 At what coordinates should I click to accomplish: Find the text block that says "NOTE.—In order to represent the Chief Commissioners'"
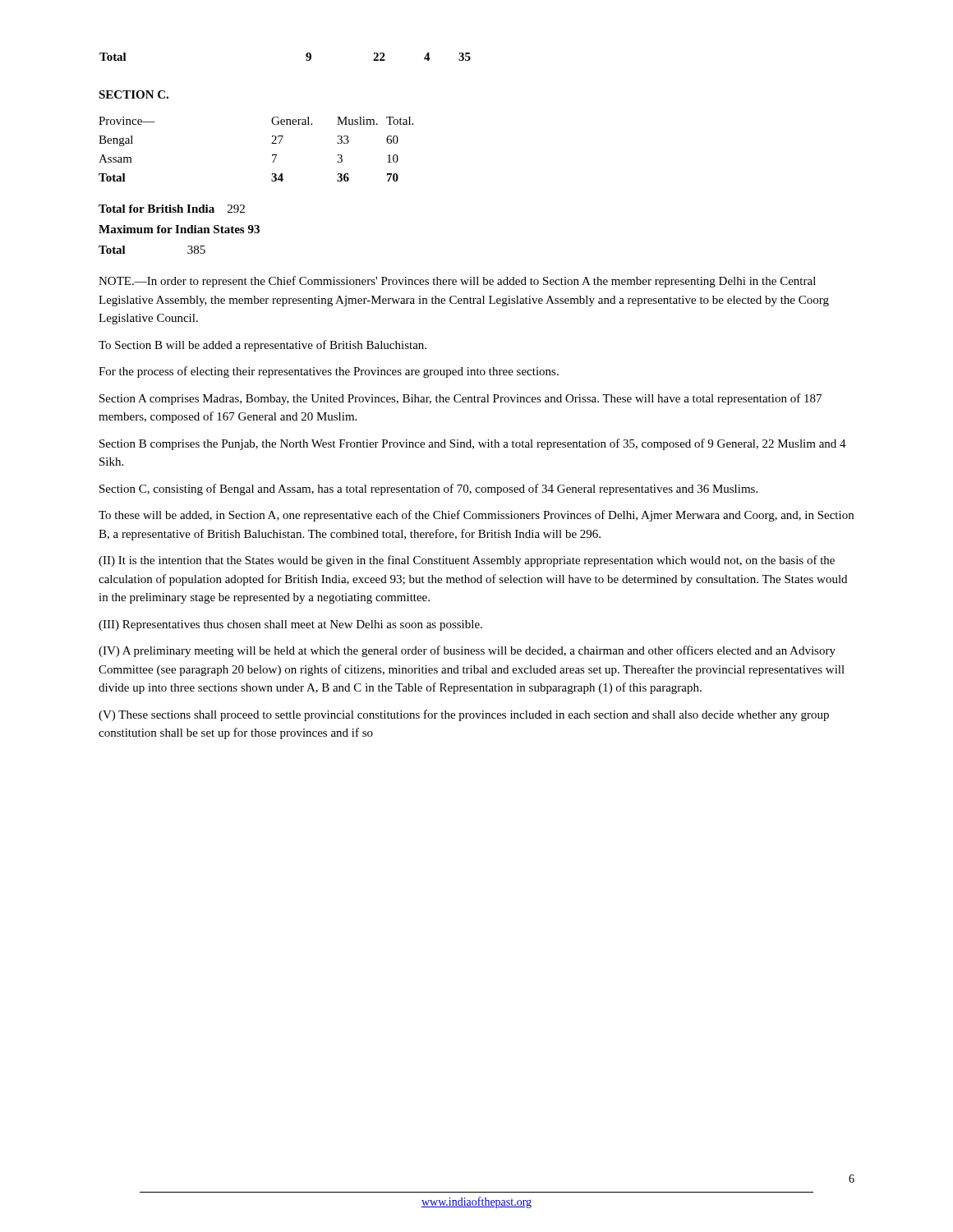coord(464,299)
